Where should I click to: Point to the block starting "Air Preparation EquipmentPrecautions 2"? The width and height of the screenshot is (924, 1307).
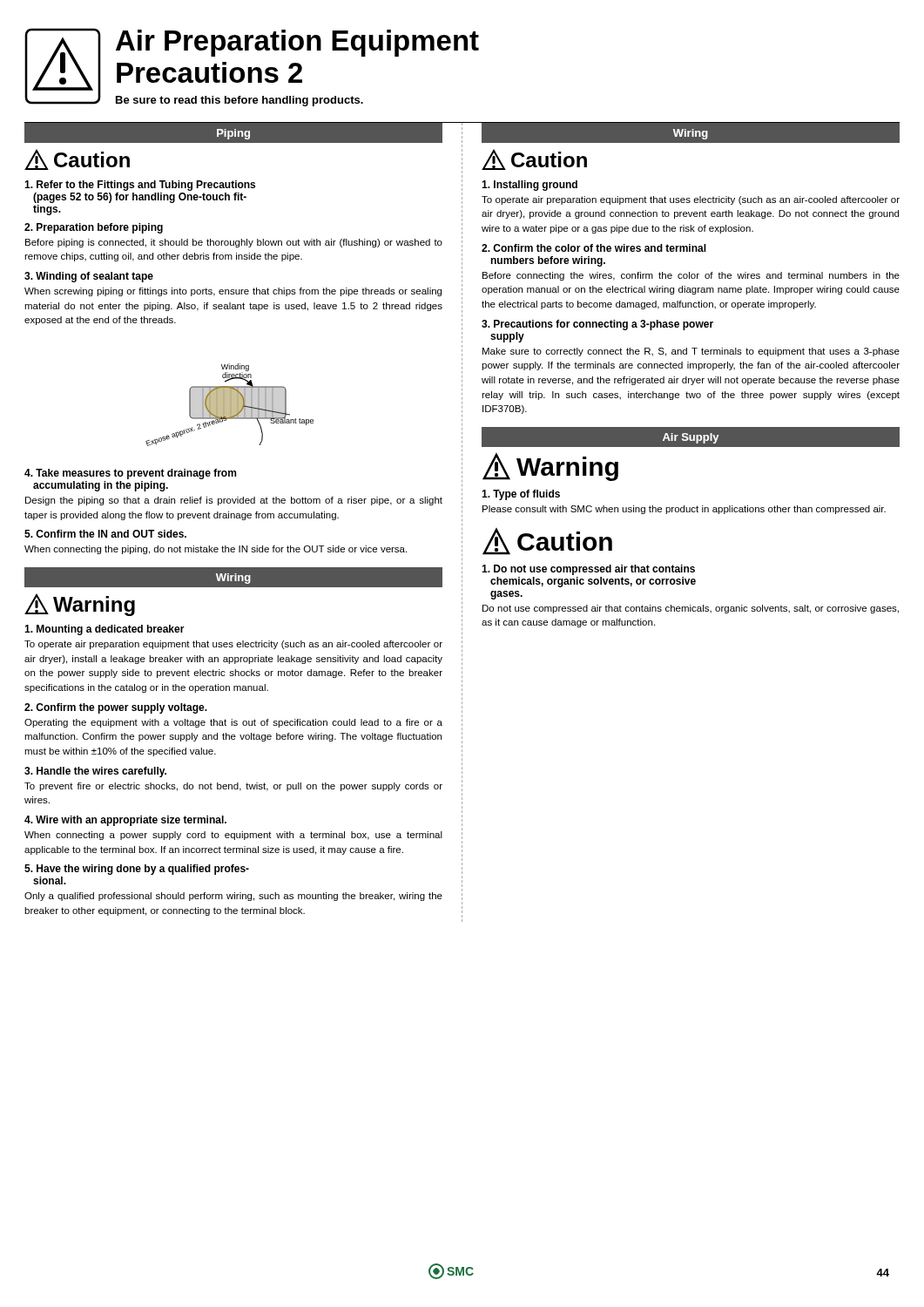coord(297,57)
